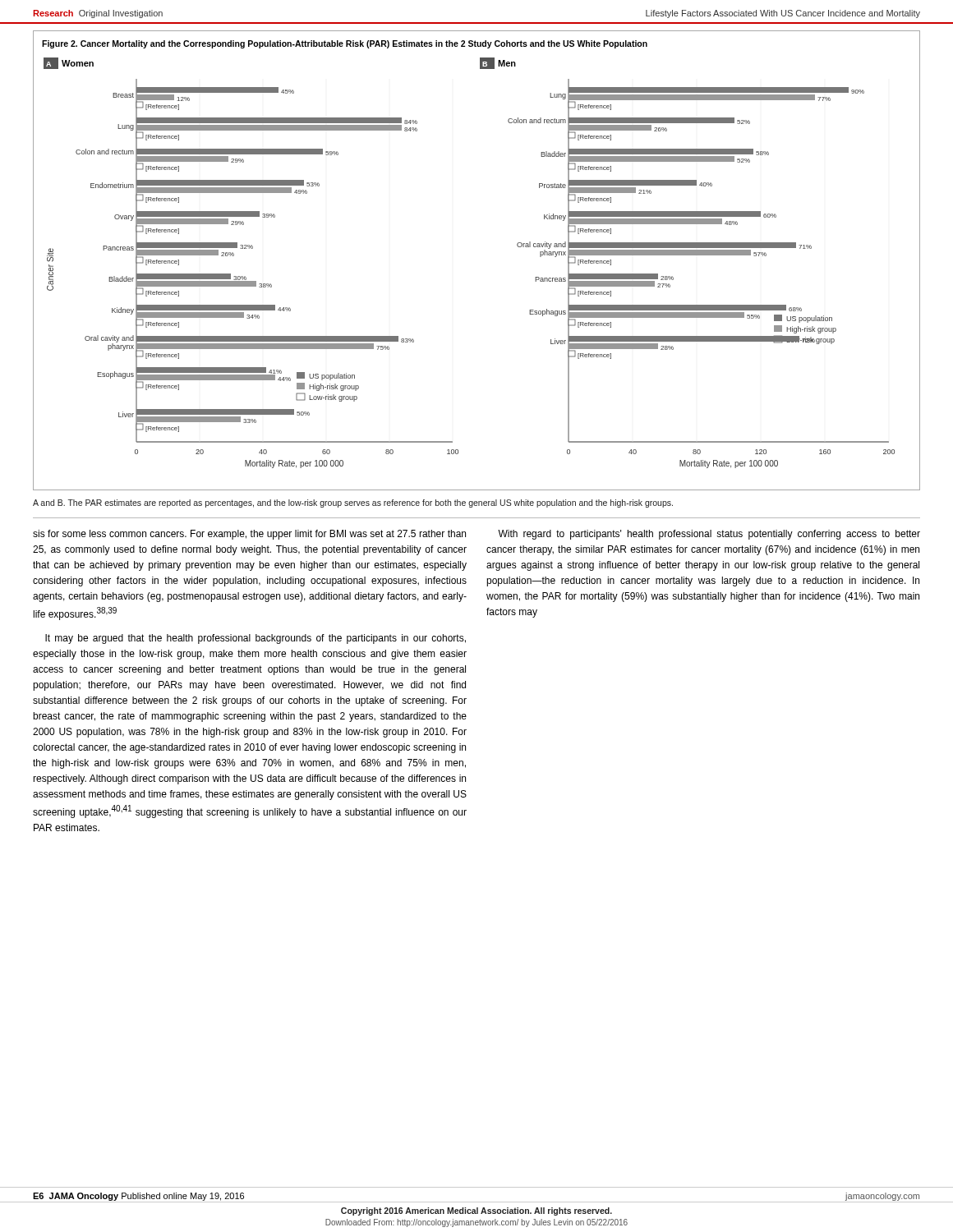This screenshot has height=1232, width=953.
Task: Locate the text block that reads "With regard to participants' health"
Action: pos(703,573)
